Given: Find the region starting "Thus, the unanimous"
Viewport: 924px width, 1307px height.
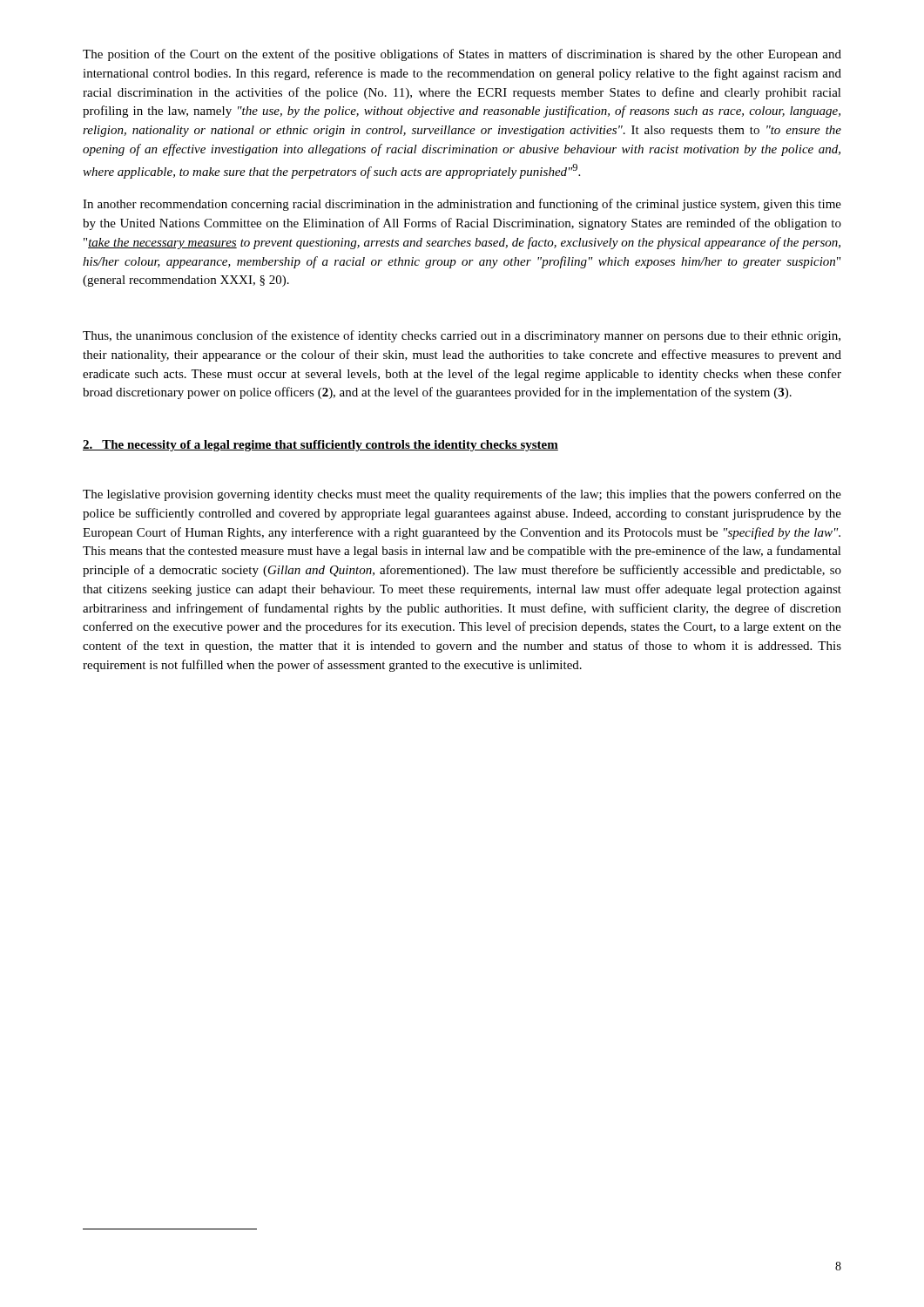Looking at the screenshot, I should pyautogui.click(x=462, y=364).
